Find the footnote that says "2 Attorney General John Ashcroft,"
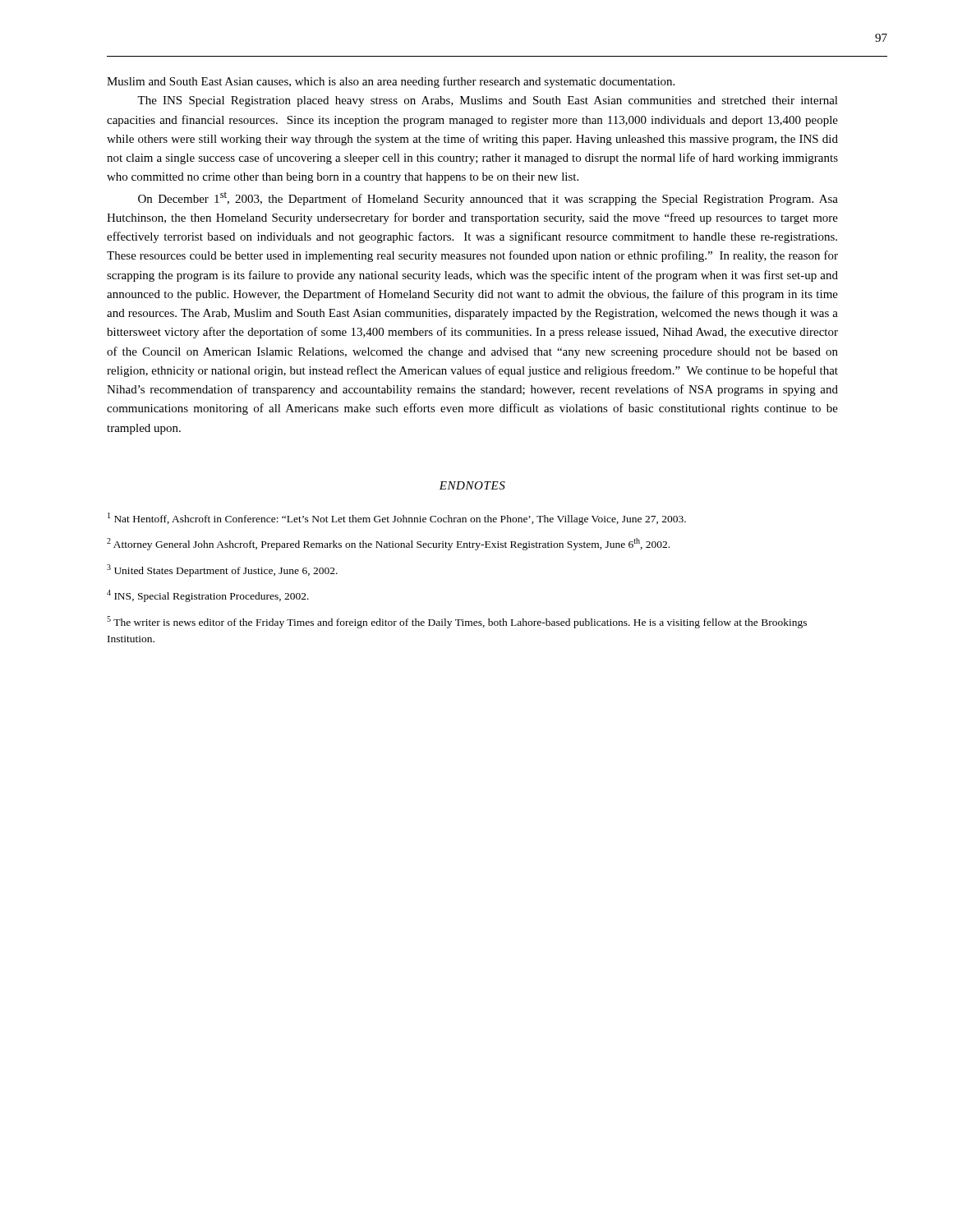953x1232 pixels. coord(389,544)
